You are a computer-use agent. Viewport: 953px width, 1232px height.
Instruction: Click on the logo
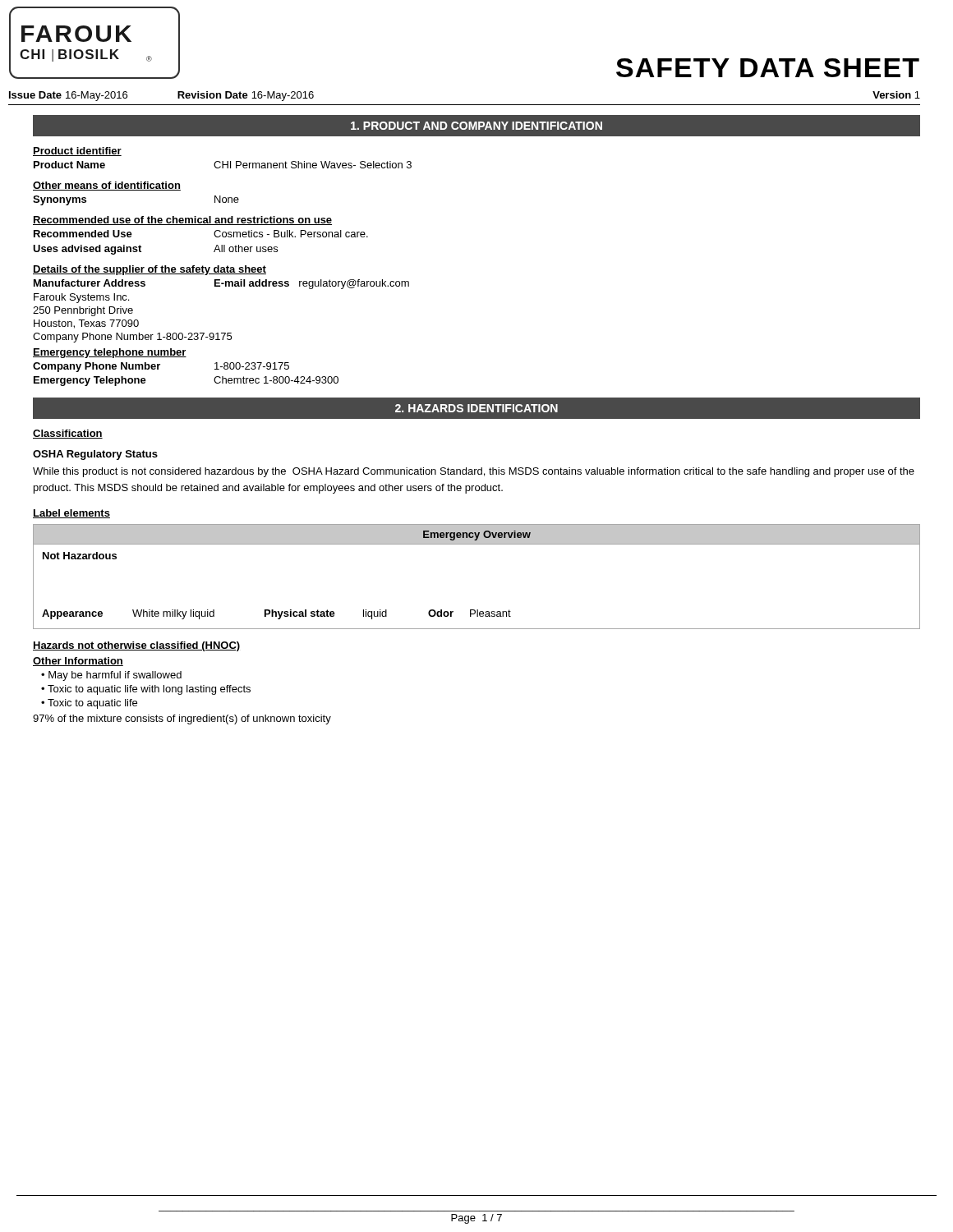[99, 45]
